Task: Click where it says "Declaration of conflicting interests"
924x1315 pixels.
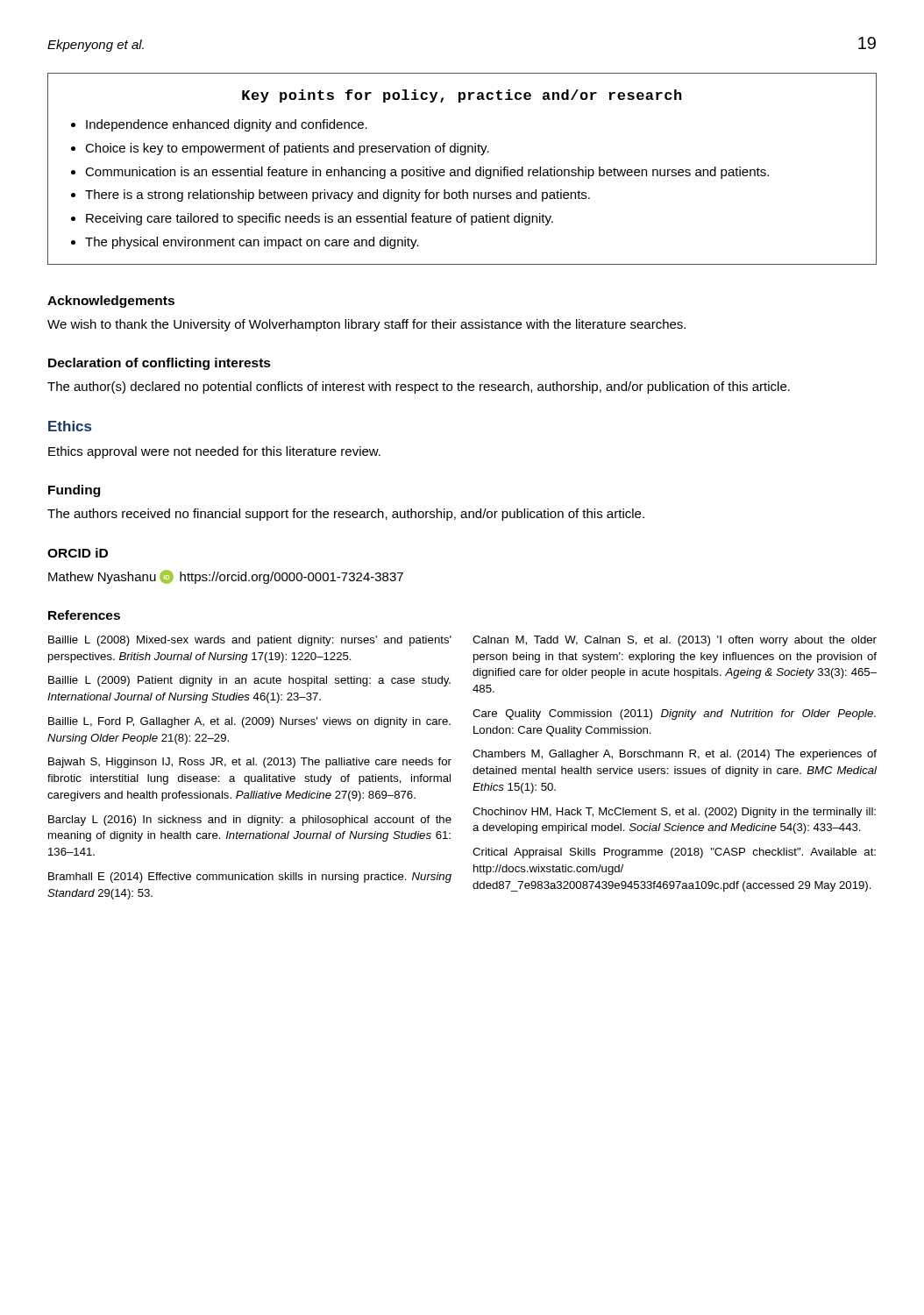Action: tap(159, 362)
